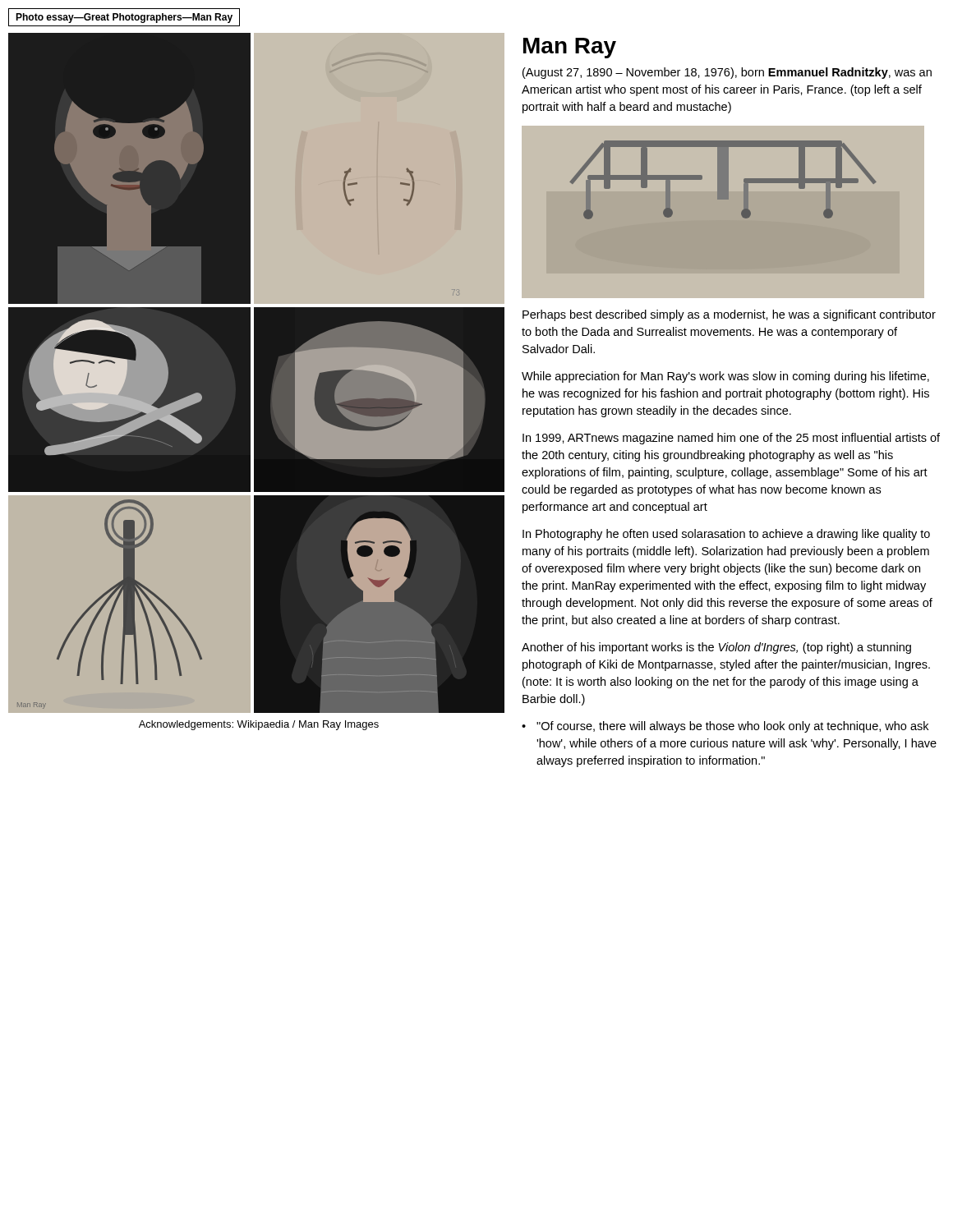This screenshot has height=1232, width=953.
Task: Point to the text block starting "In 1999, ARTnews magazine named"
Action: click(x=731, y=472)
